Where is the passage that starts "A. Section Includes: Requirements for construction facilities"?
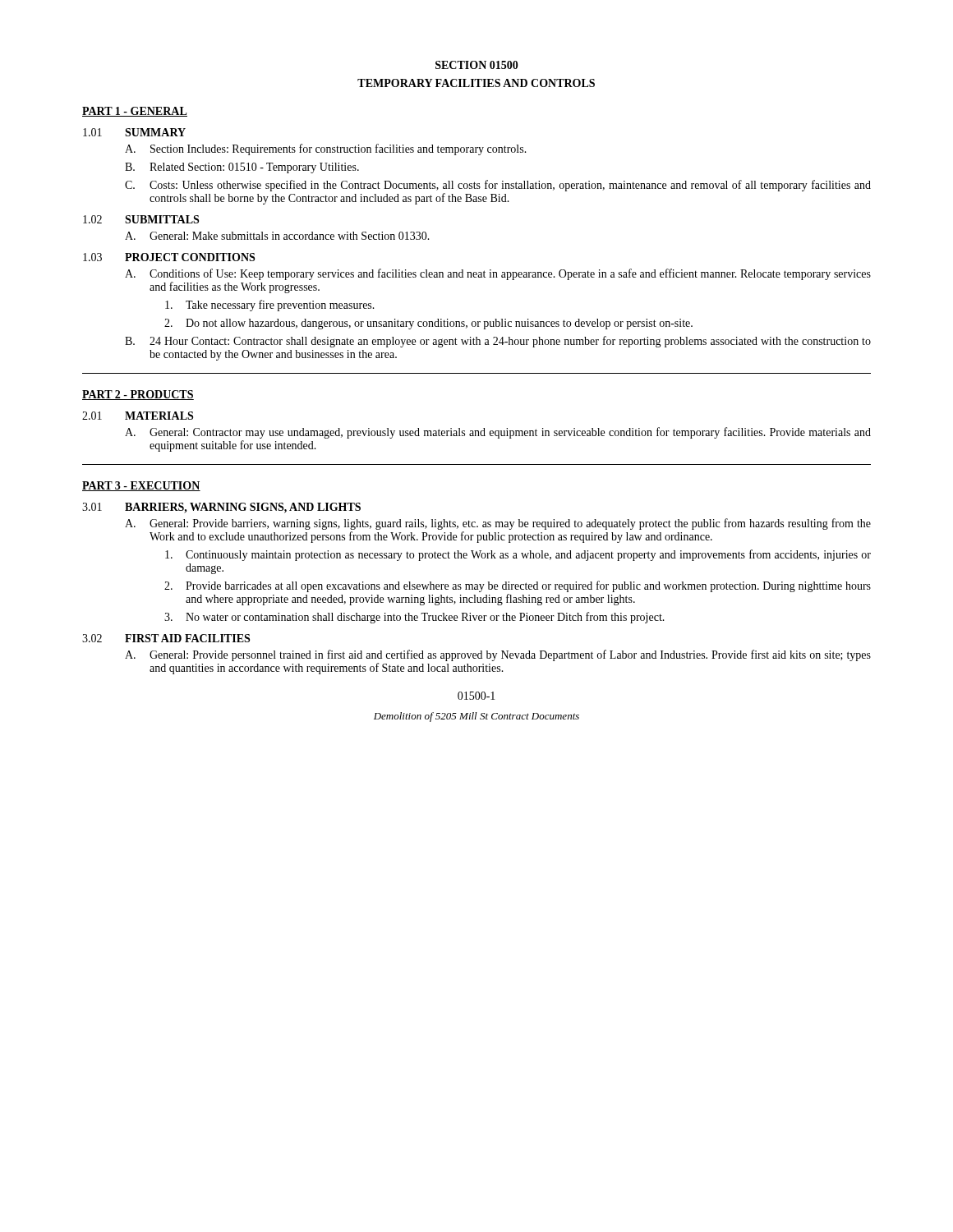Screen dimensions: 1232x953 (x=476, y=150)
